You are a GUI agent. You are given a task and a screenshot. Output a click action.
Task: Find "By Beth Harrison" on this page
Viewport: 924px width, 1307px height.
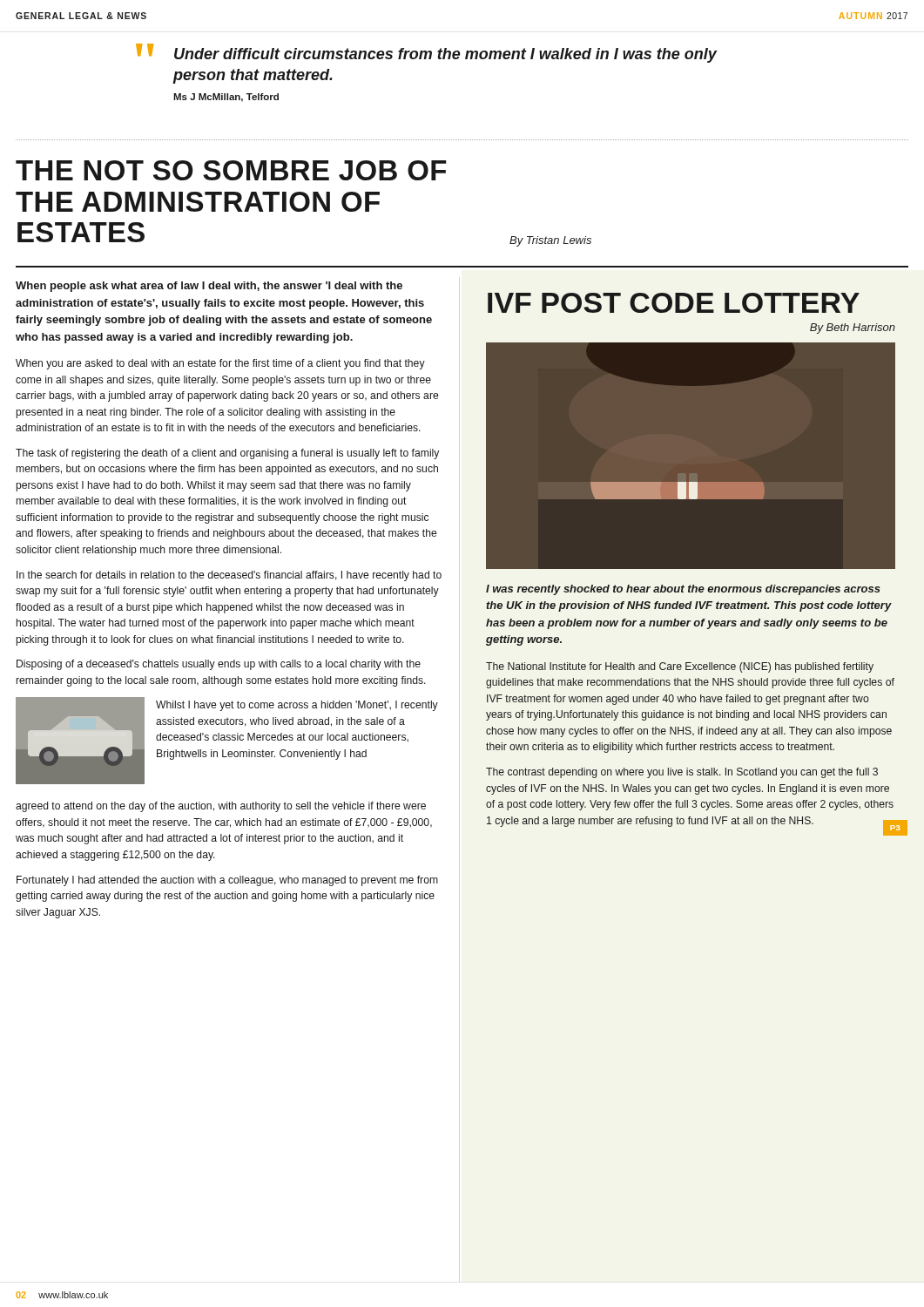(x=852, y=327)
